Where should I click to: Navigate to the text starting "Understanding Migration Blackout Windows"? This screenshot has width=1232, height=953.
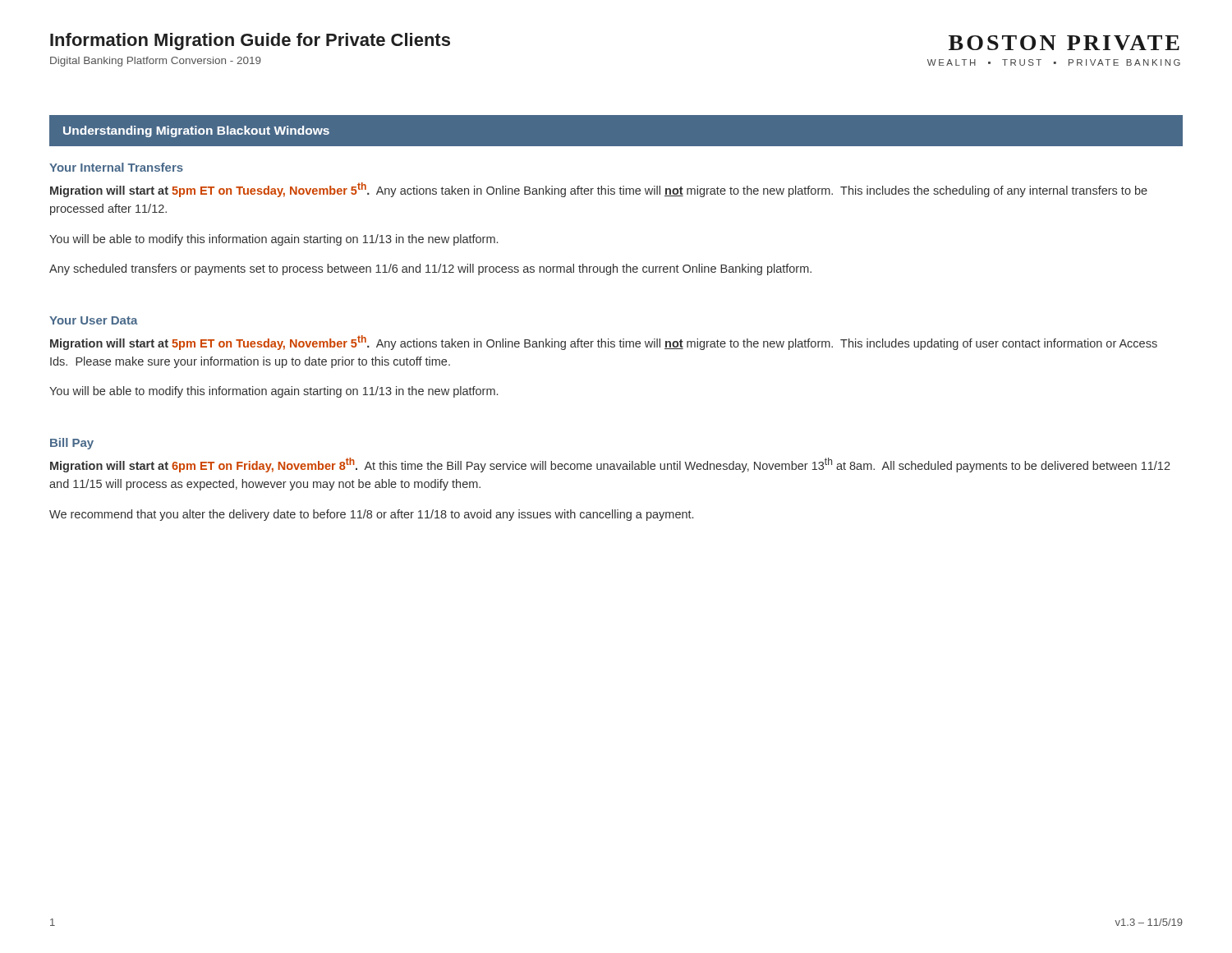pyautogui.click(x=196, y=130)
